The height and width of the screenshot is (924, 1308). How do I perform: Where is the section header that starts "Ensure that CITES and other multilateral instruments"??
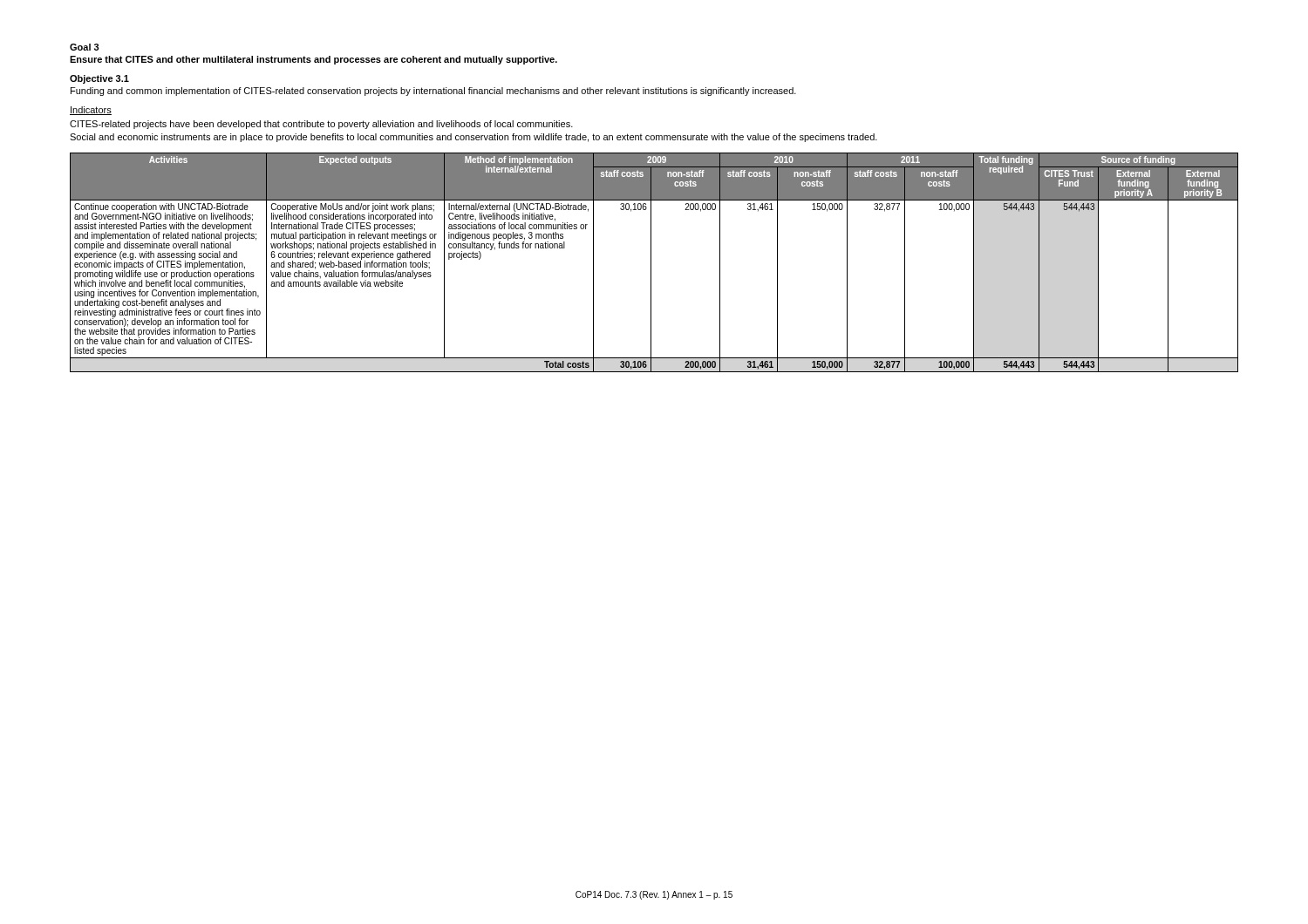point(314,59)
